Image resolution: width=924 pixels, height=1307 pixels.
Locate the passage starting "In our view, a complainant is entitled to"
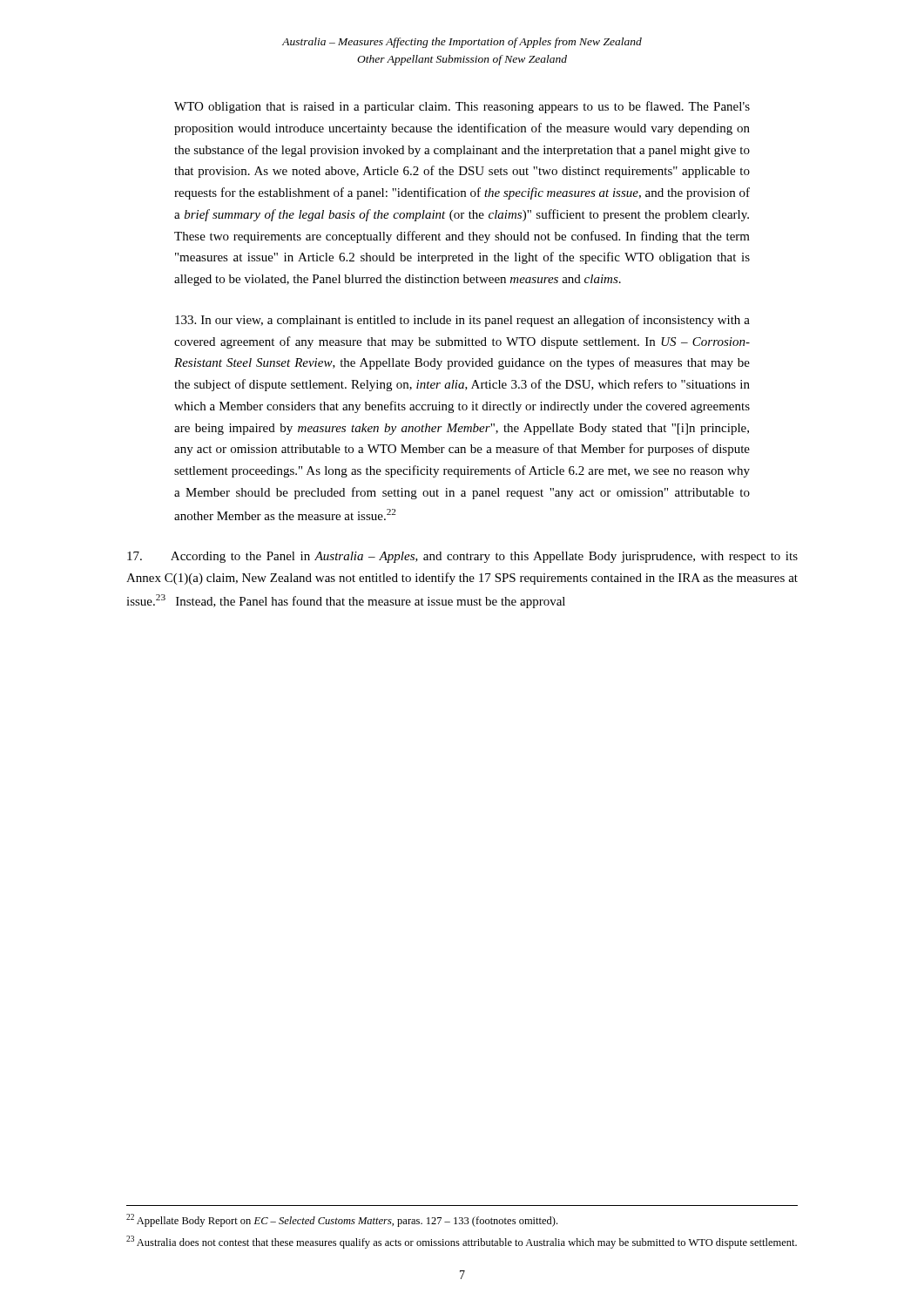[462, 418]
